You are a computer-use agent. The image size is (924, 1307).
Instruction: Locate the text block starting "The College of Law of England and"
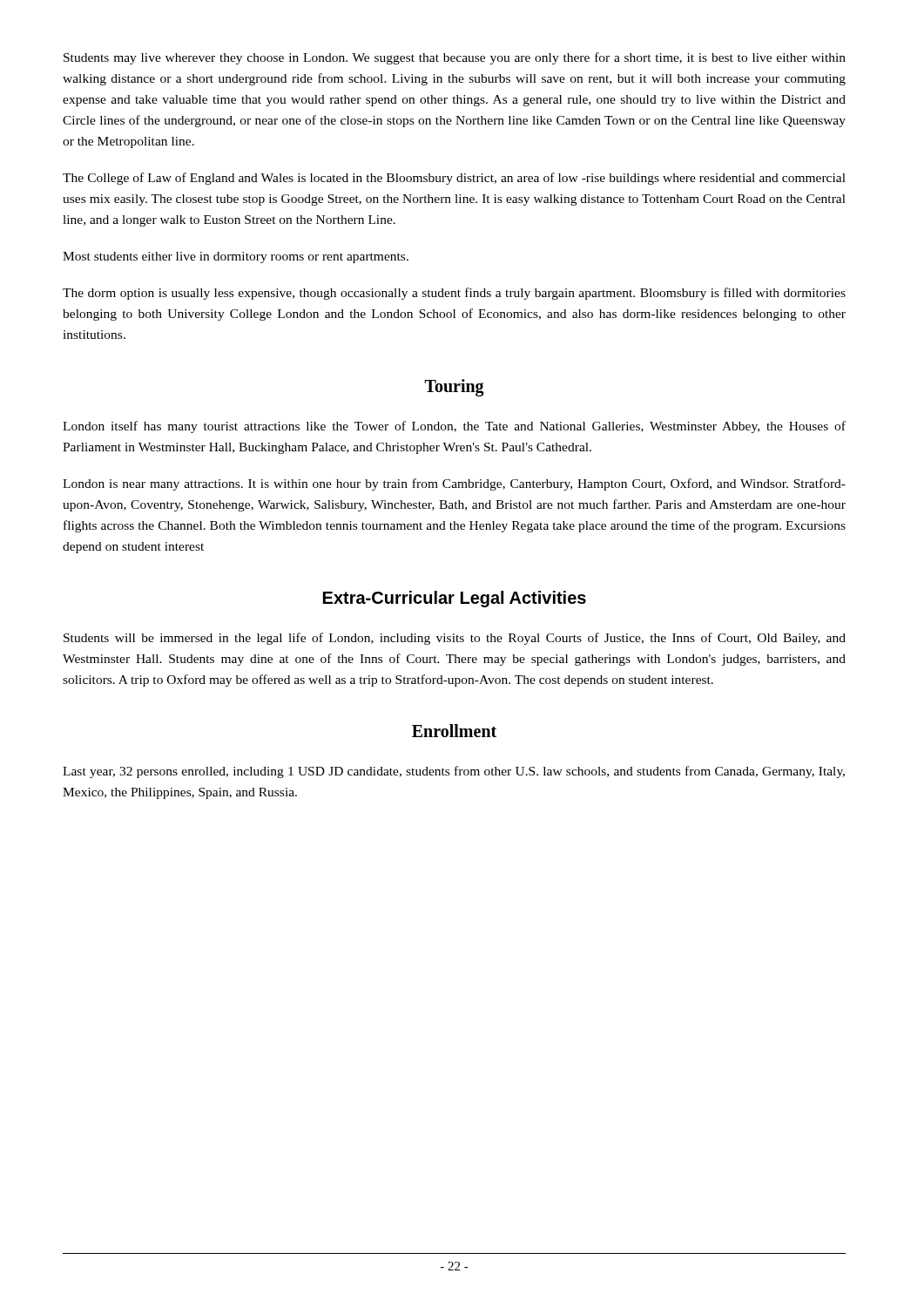pyautogui.click(x=454, y=198)
